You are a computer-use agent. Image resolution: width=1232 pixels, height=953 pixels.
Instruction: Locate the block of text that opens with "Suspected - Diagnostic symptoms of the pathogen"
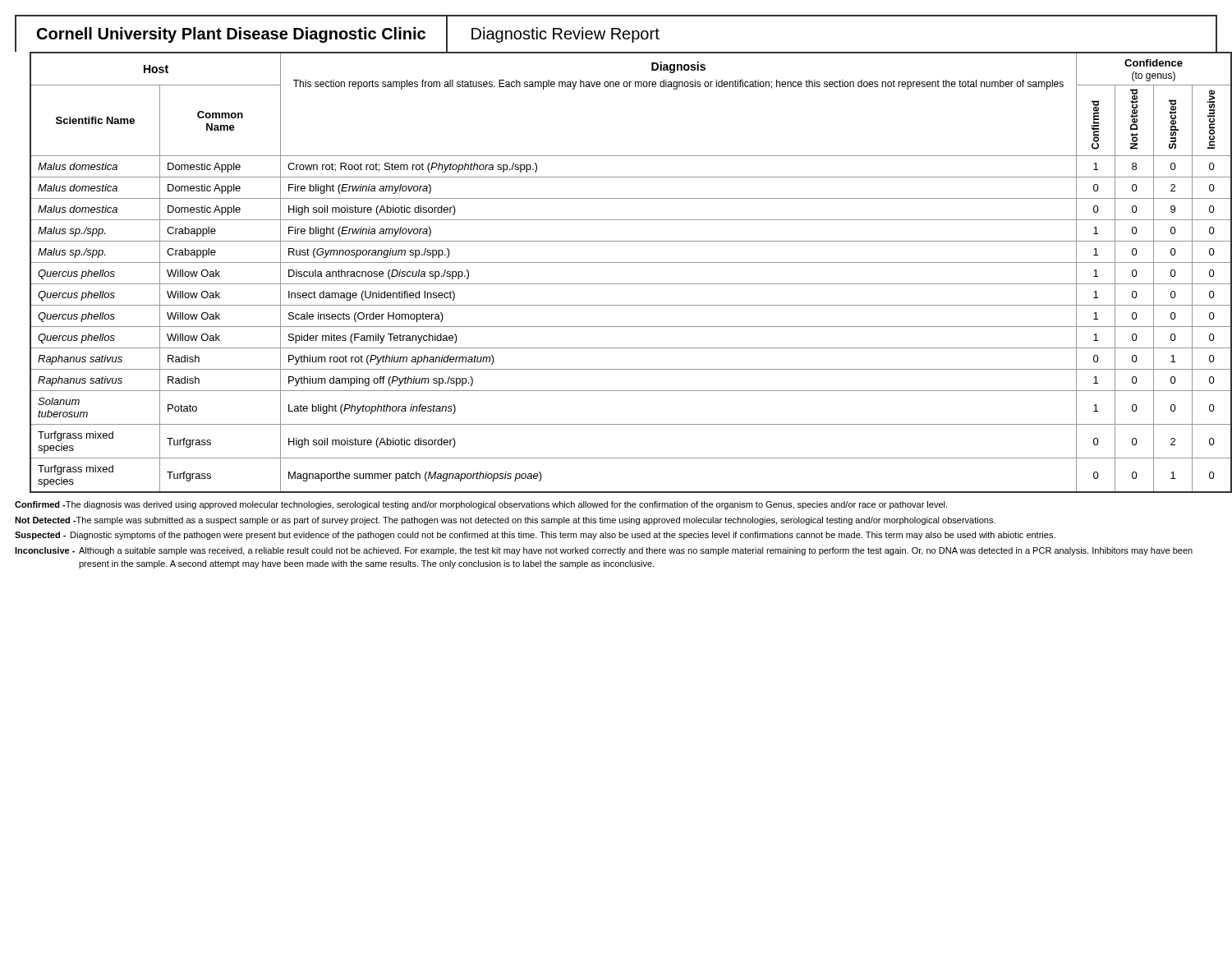(x=535, y=535)
